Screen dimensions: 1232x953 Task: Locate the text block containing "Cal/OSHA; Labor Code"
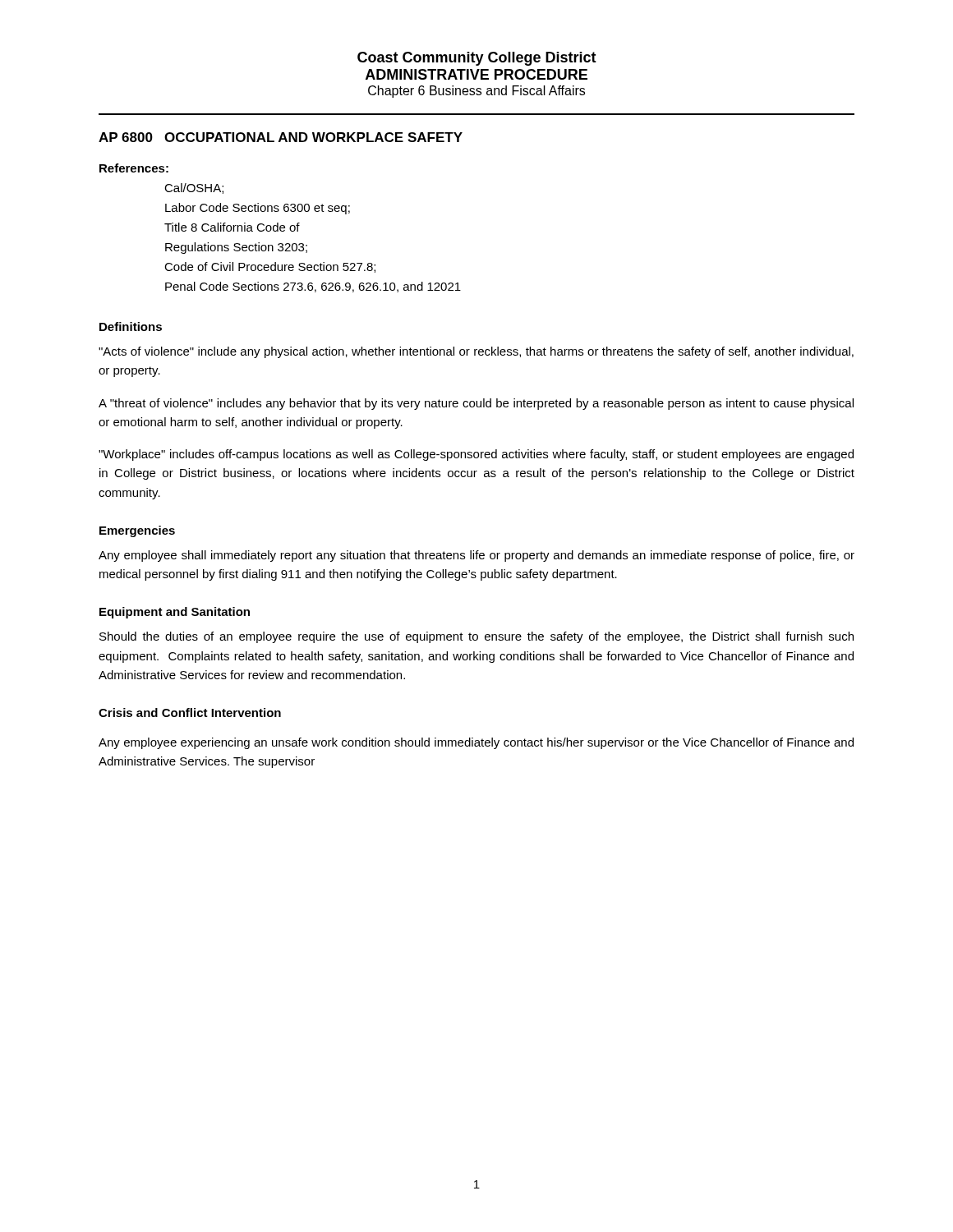click(313, 237)
